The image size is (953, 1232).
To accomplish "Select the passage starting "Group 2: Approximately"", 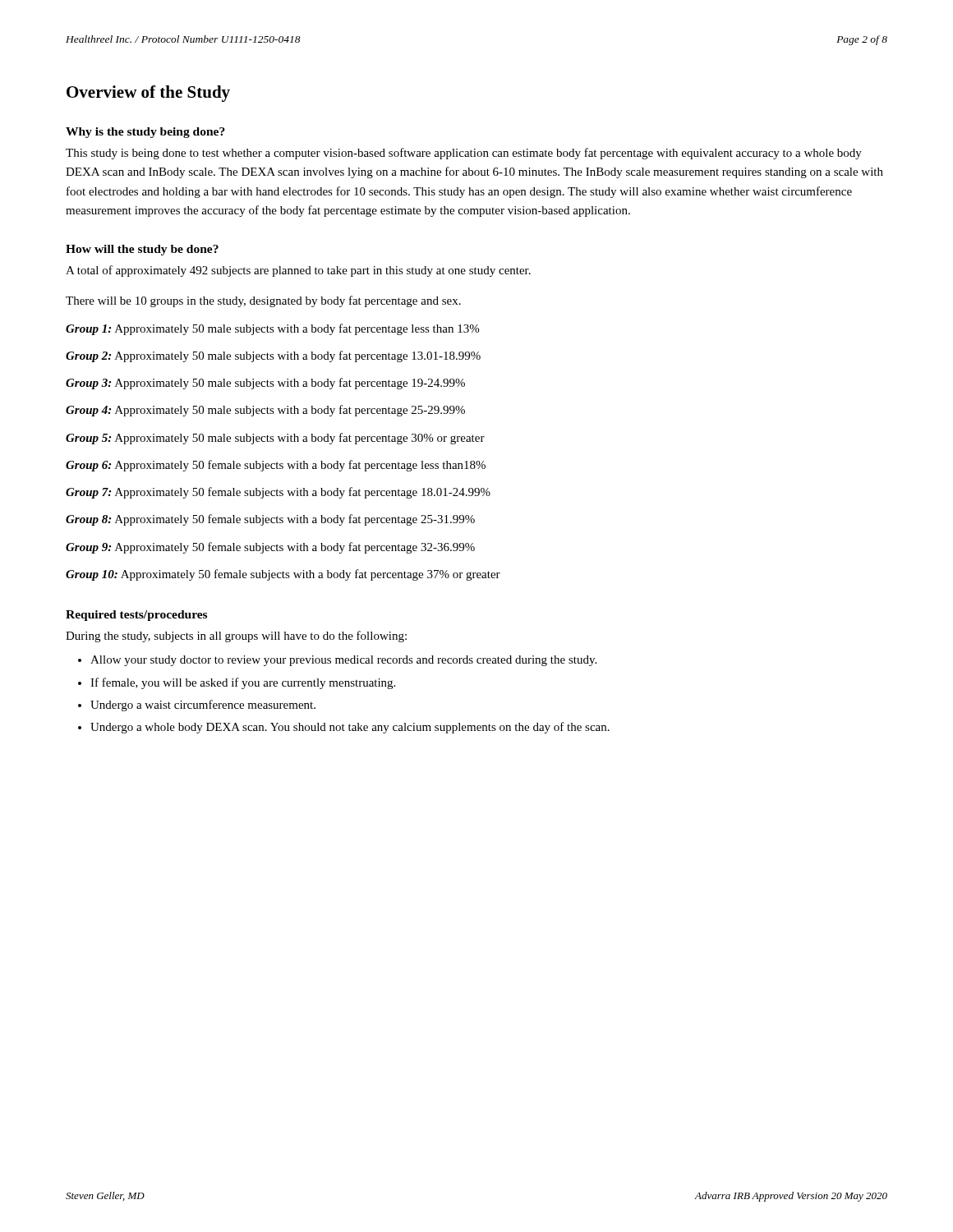I will tap(273, 355).
